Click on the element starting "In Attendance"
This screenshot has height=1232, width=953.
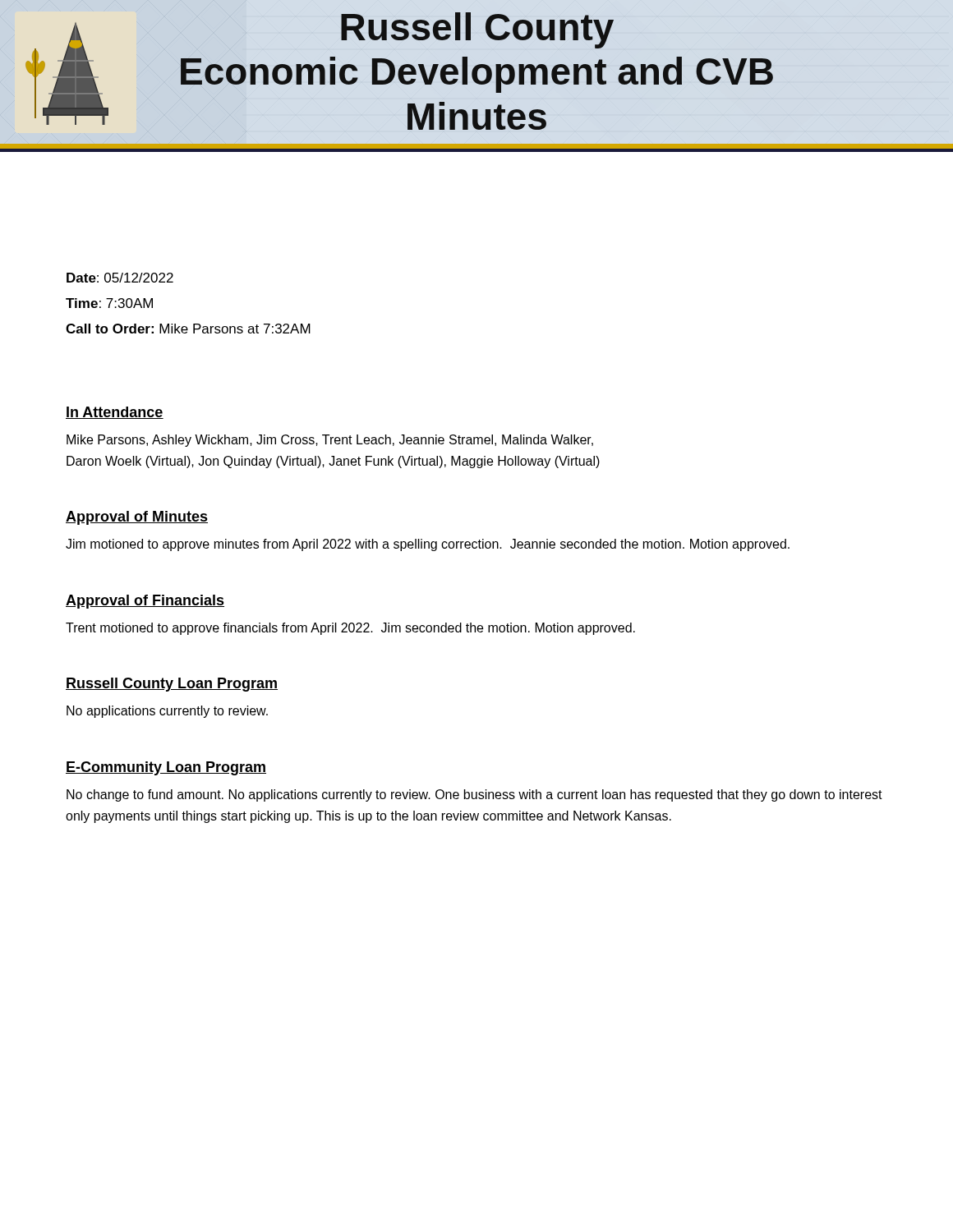[x=114, y=412]
